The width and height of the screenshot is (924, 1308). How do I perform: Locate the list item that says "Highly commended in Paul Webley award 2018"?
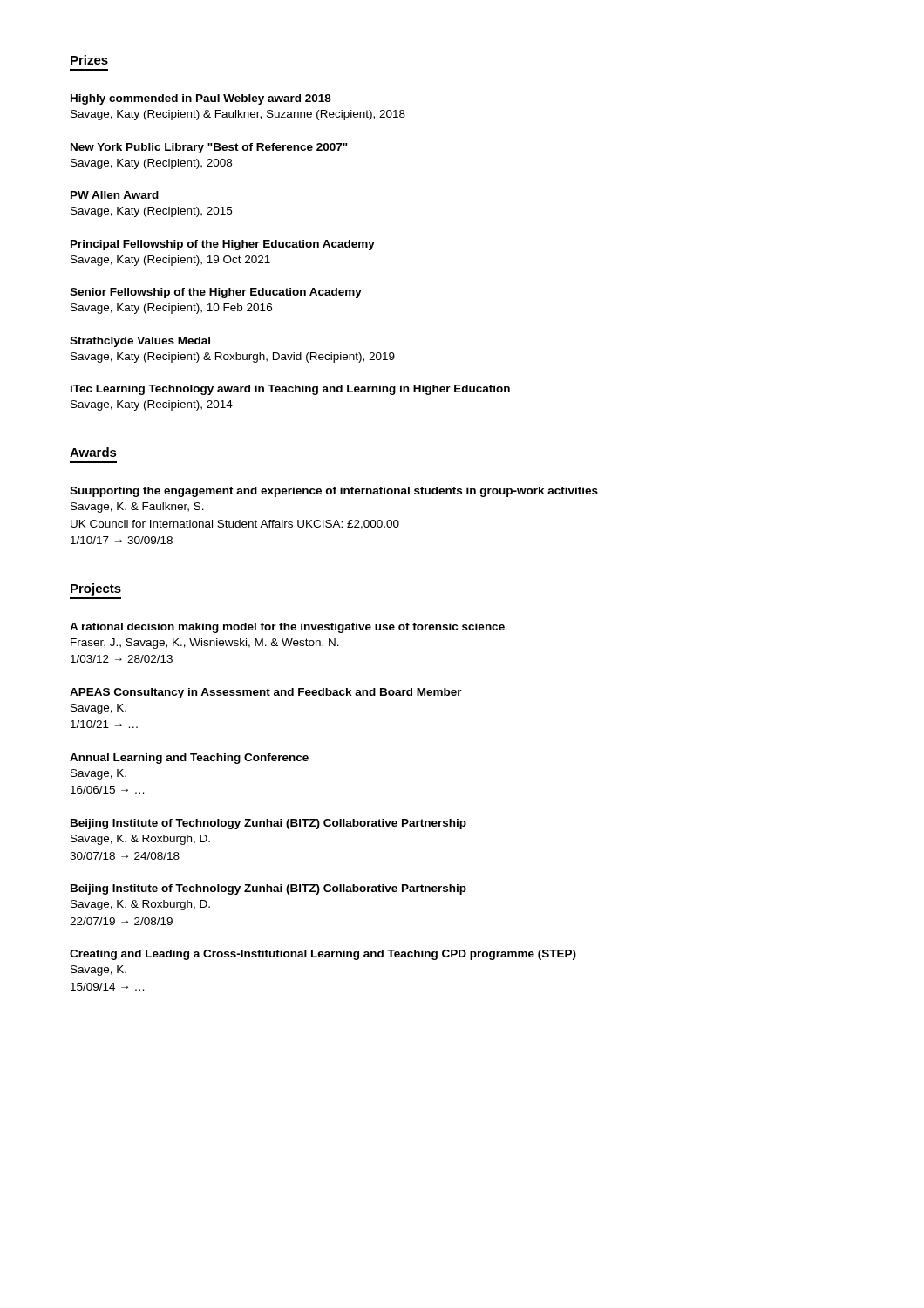coord(201,99)
